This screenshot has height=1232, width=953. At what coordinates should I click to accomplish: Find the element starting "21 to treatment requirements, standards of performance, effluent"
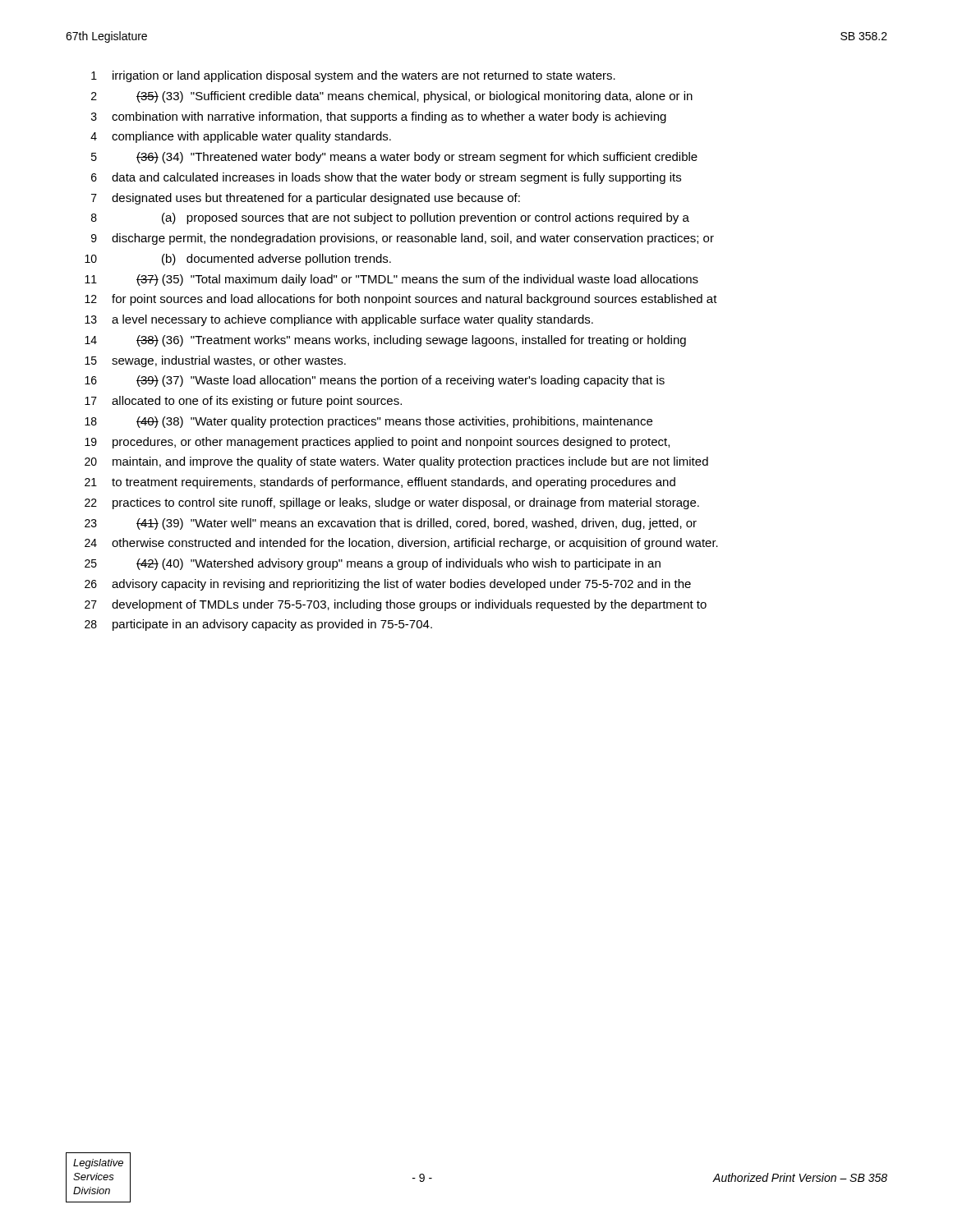click(x=476, y=482)
